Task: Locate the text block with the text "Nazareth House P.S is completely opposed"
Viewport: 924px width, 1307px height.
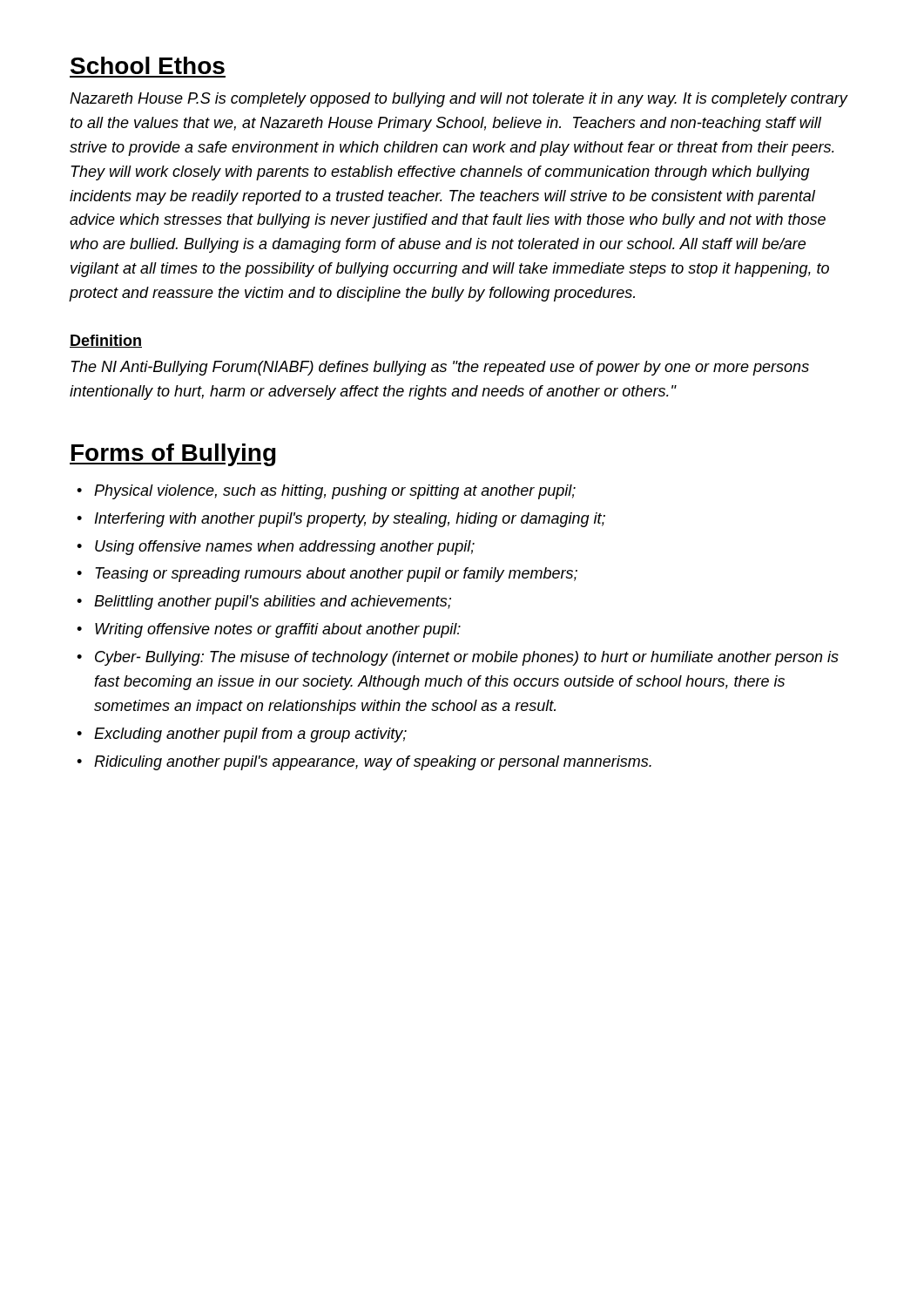Action: (x=462, y=197)
